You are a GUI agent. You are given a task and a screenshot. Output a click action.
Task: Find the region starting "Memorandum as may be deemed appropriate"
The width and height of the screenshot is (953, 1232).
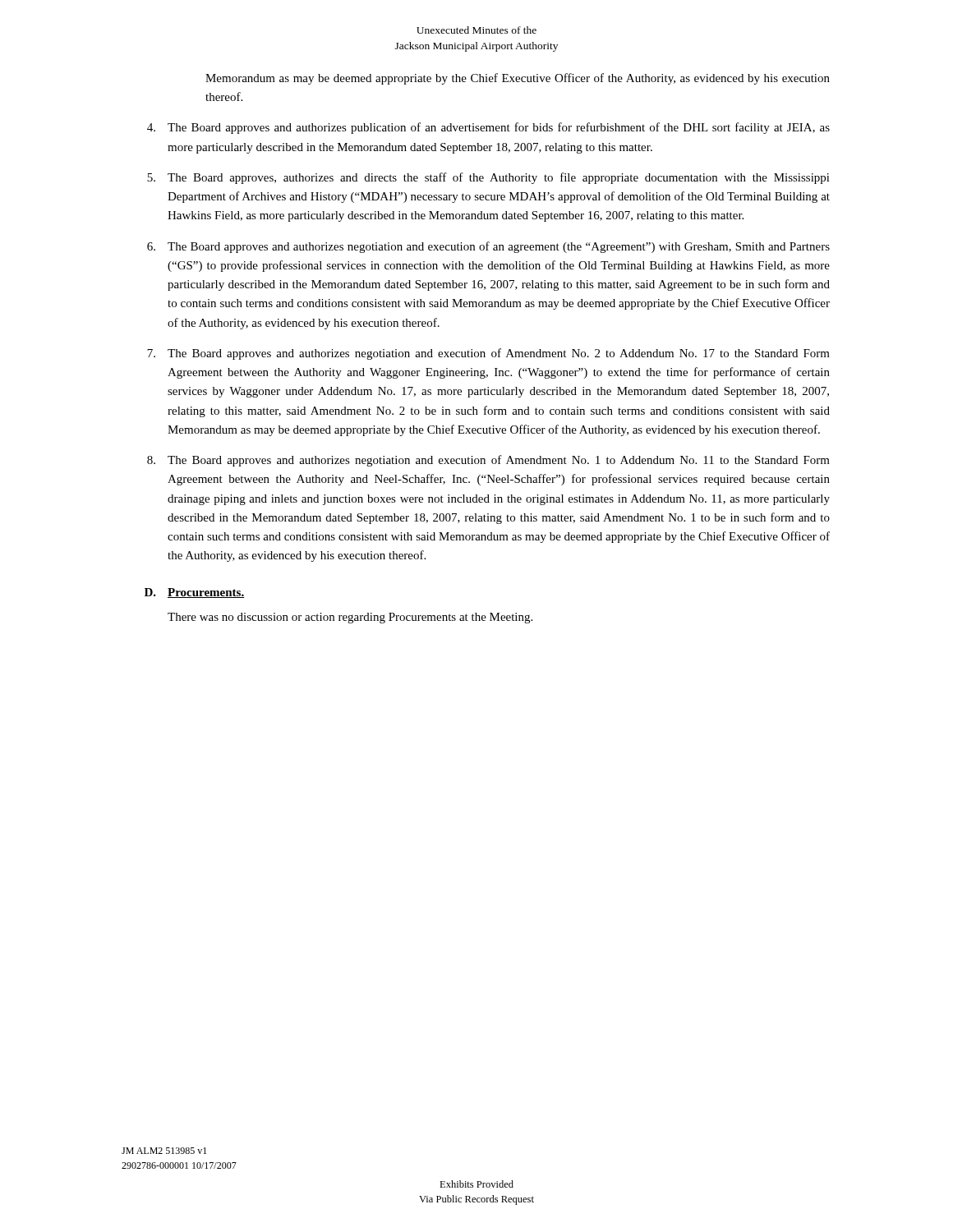pyautogui.click(x=518, y=87)
